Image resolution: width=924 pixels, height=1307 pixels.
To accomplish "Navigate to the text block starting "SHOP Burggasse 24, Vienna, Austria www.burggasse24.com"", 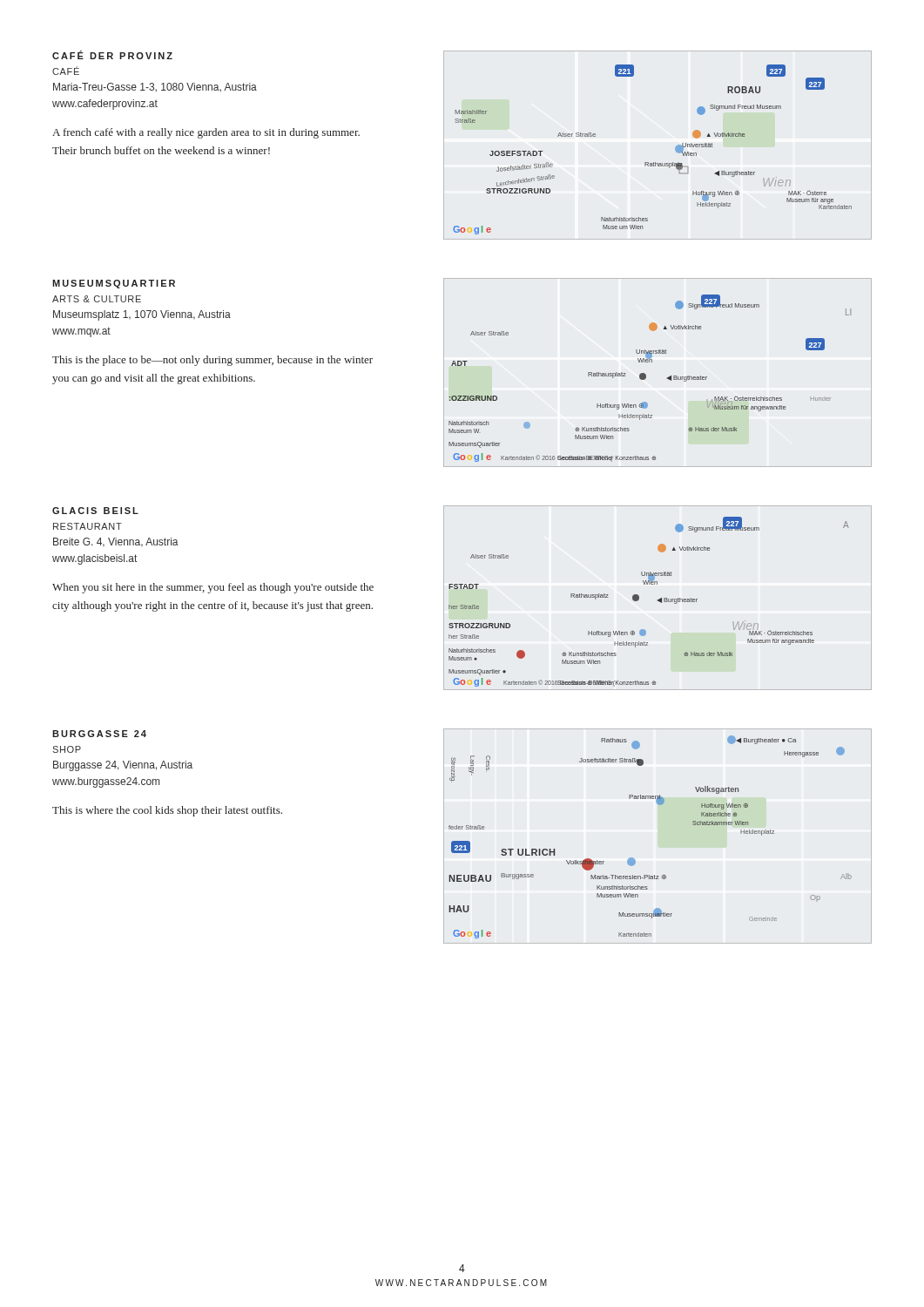I will click(x=67, y=749).
